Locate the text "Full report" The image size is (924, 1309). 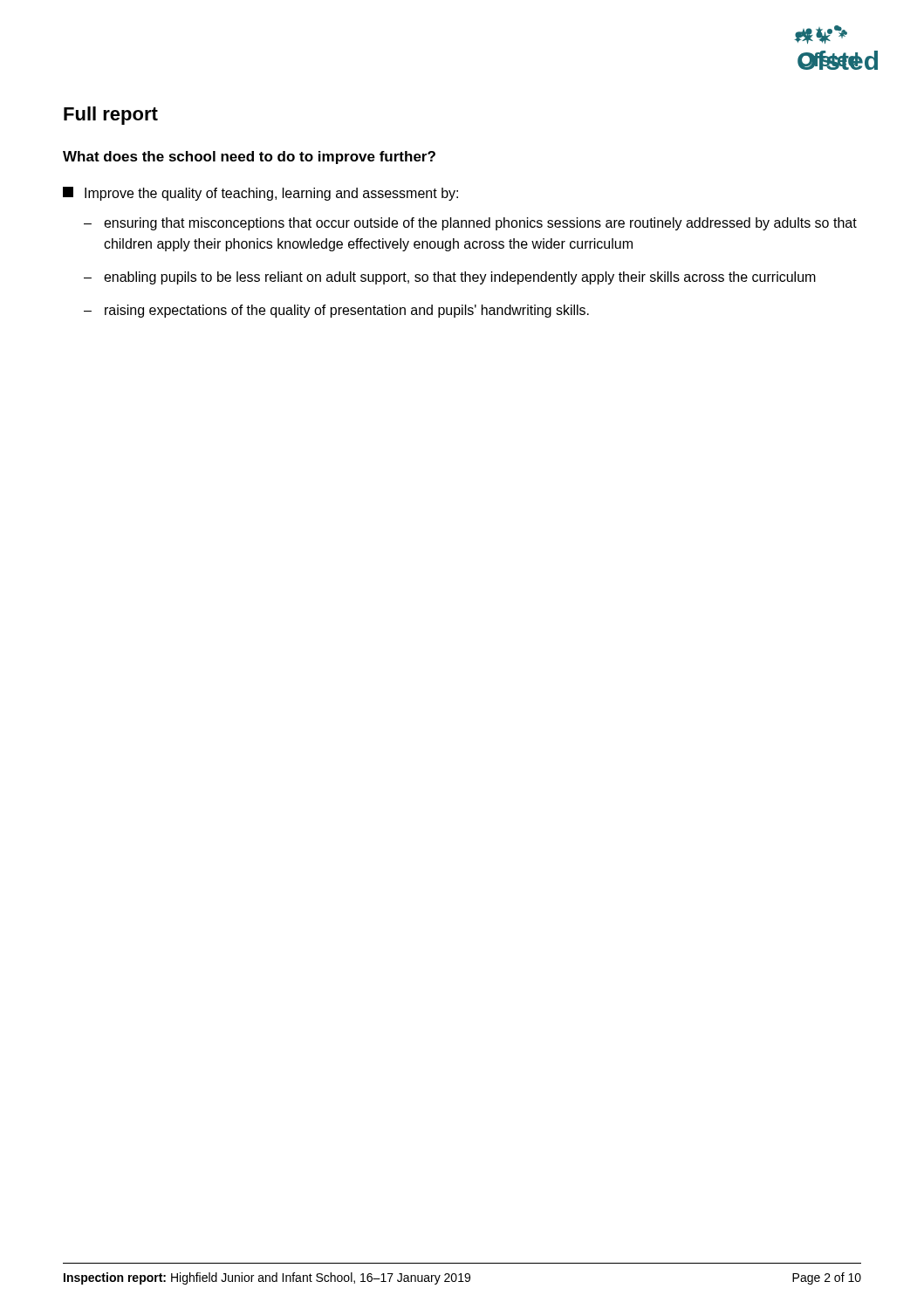[110, 114]
